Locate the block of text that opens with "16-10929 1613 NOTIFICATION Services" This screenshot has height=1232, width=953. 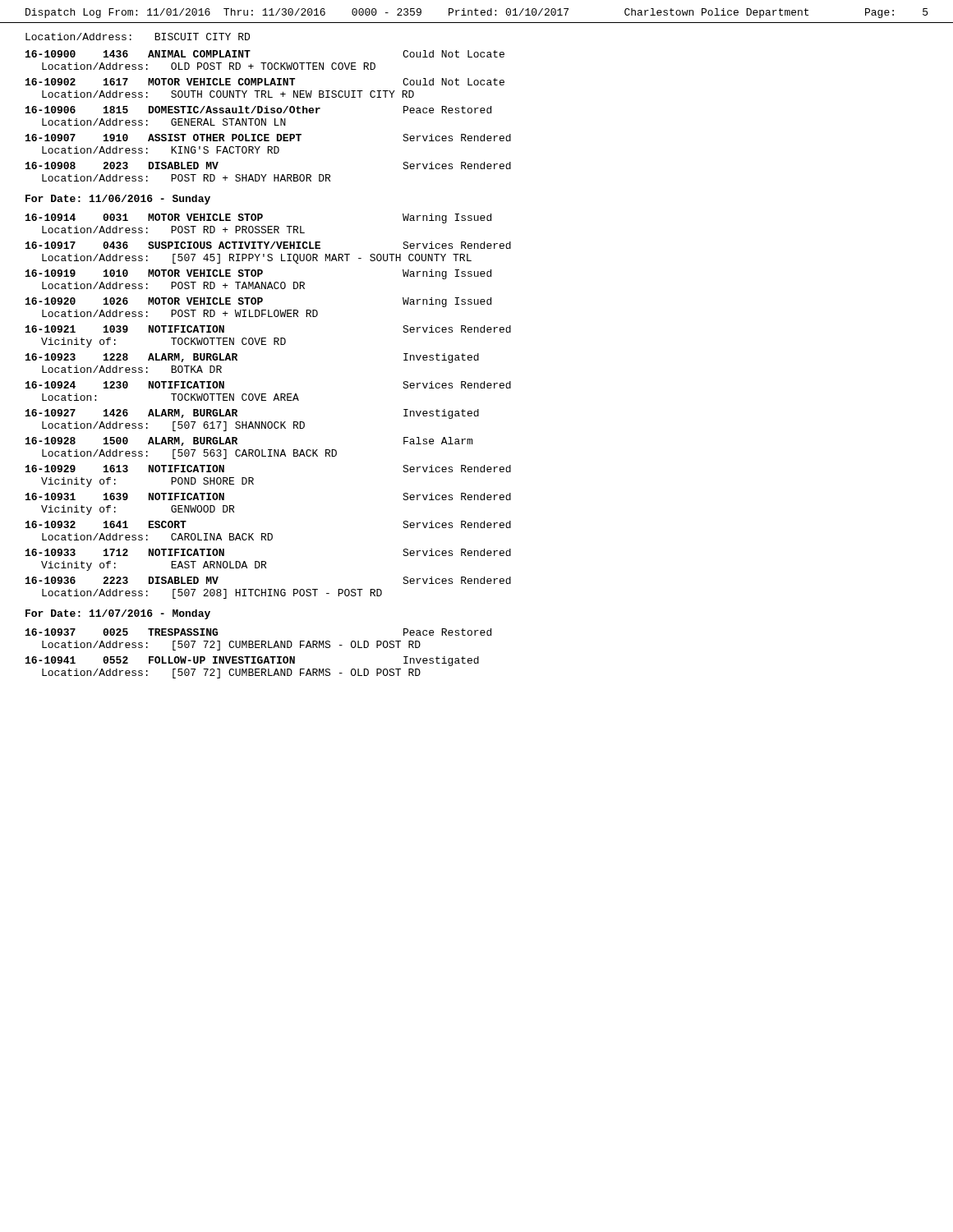pos(476,476)
